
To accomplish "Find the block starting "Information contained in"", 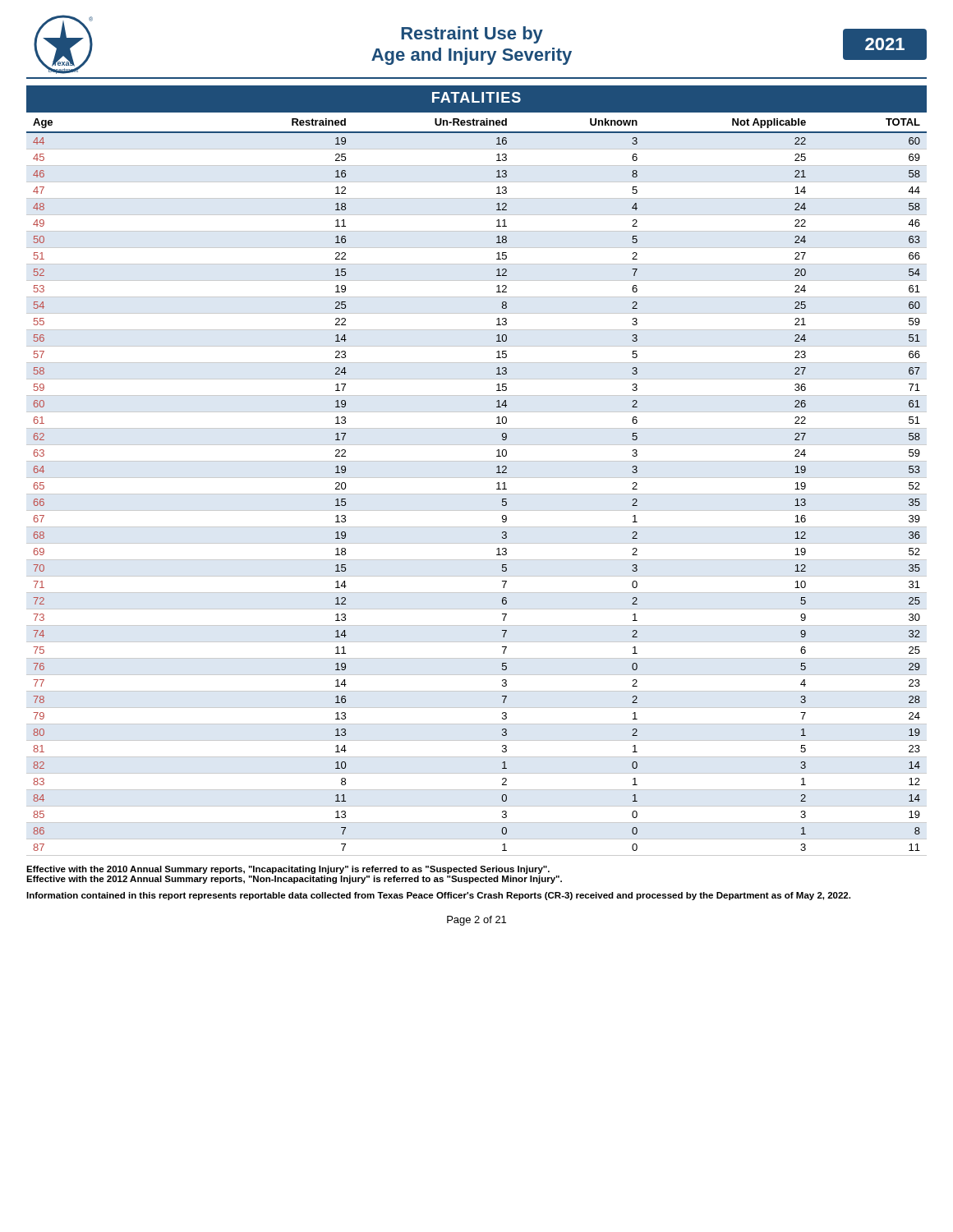I will (x=439, y=895).
